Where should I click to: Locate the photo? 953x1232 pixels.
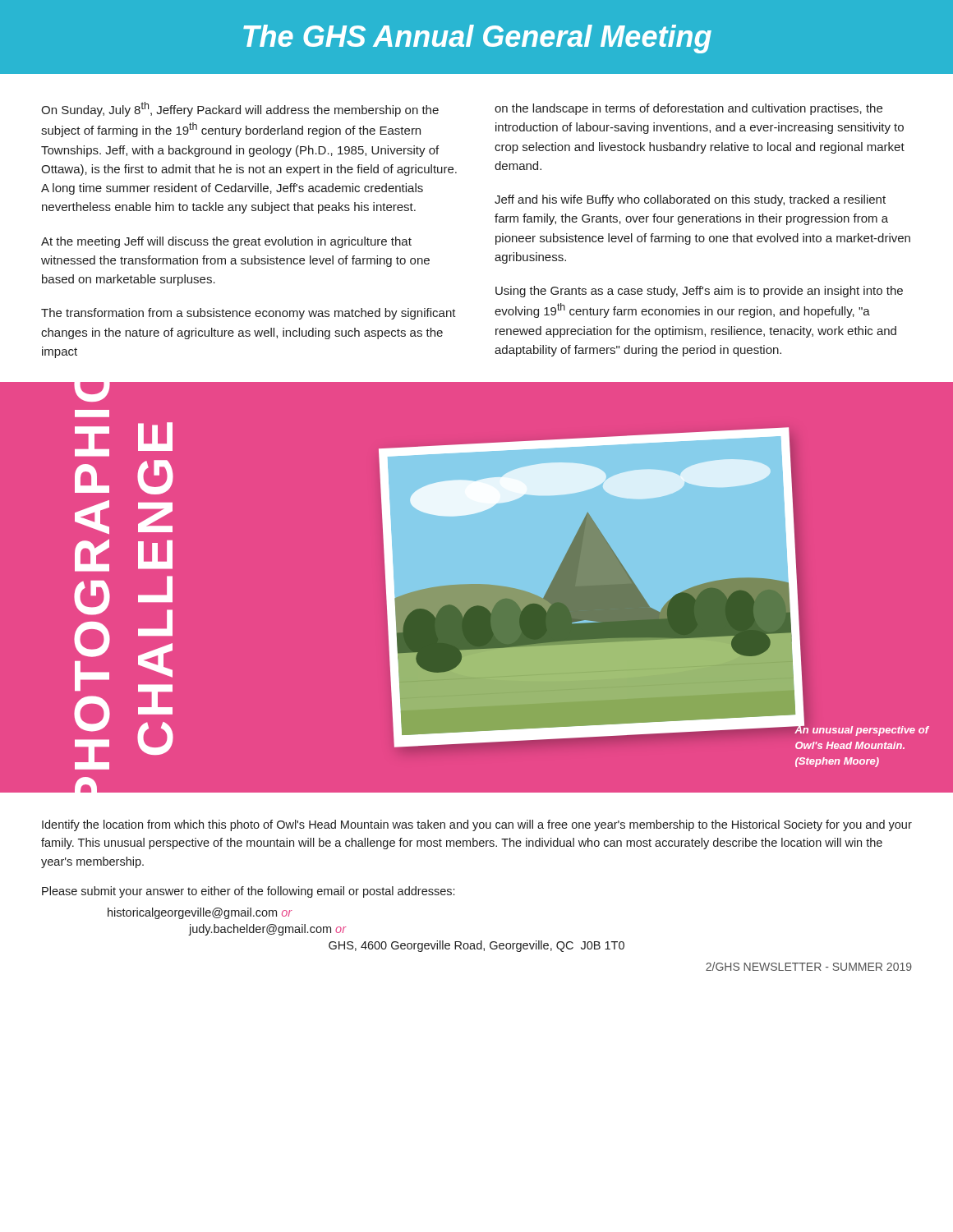(x=476, y=587)
